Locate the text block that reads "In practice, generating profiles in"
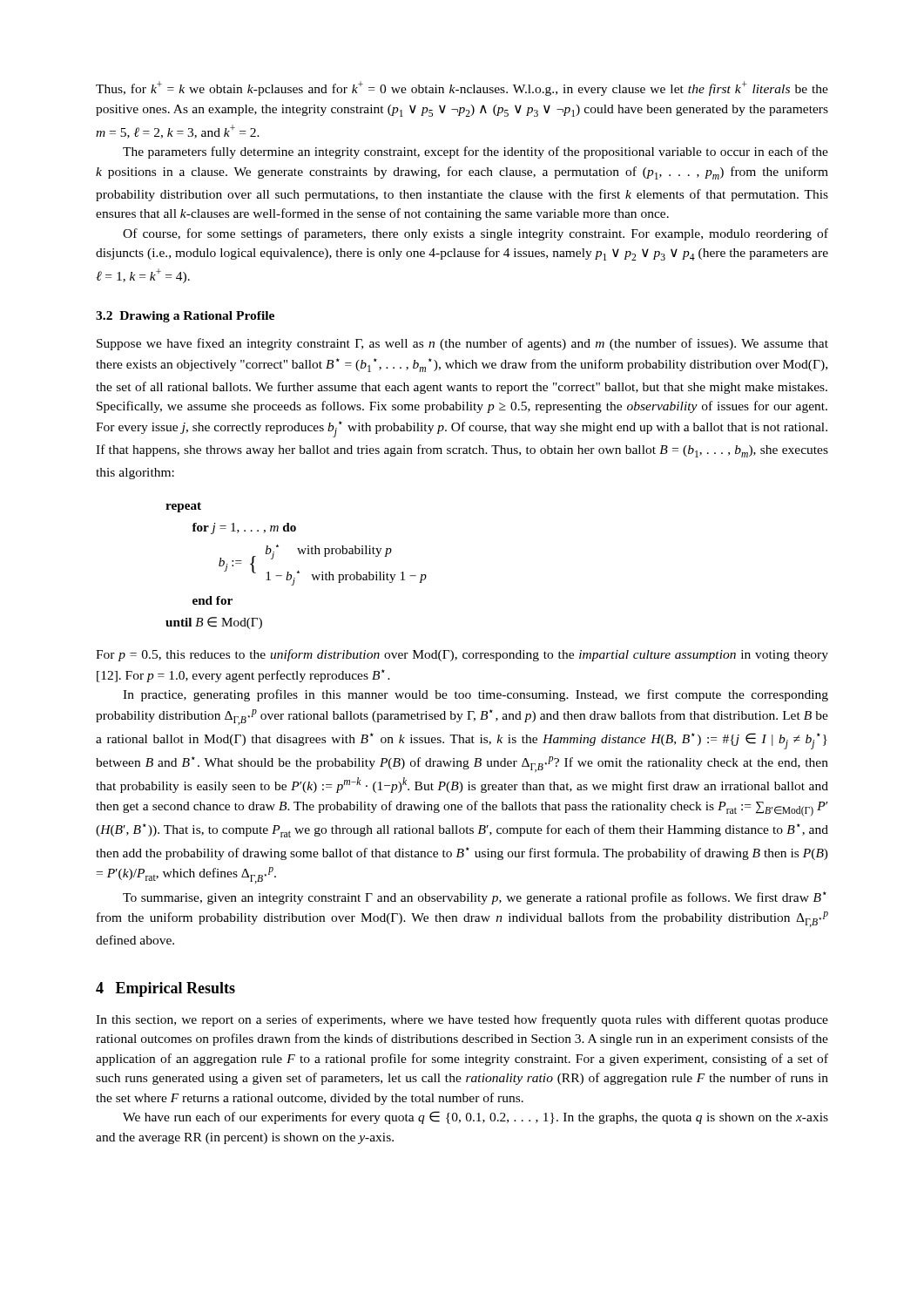 click(x=462, y=786)
